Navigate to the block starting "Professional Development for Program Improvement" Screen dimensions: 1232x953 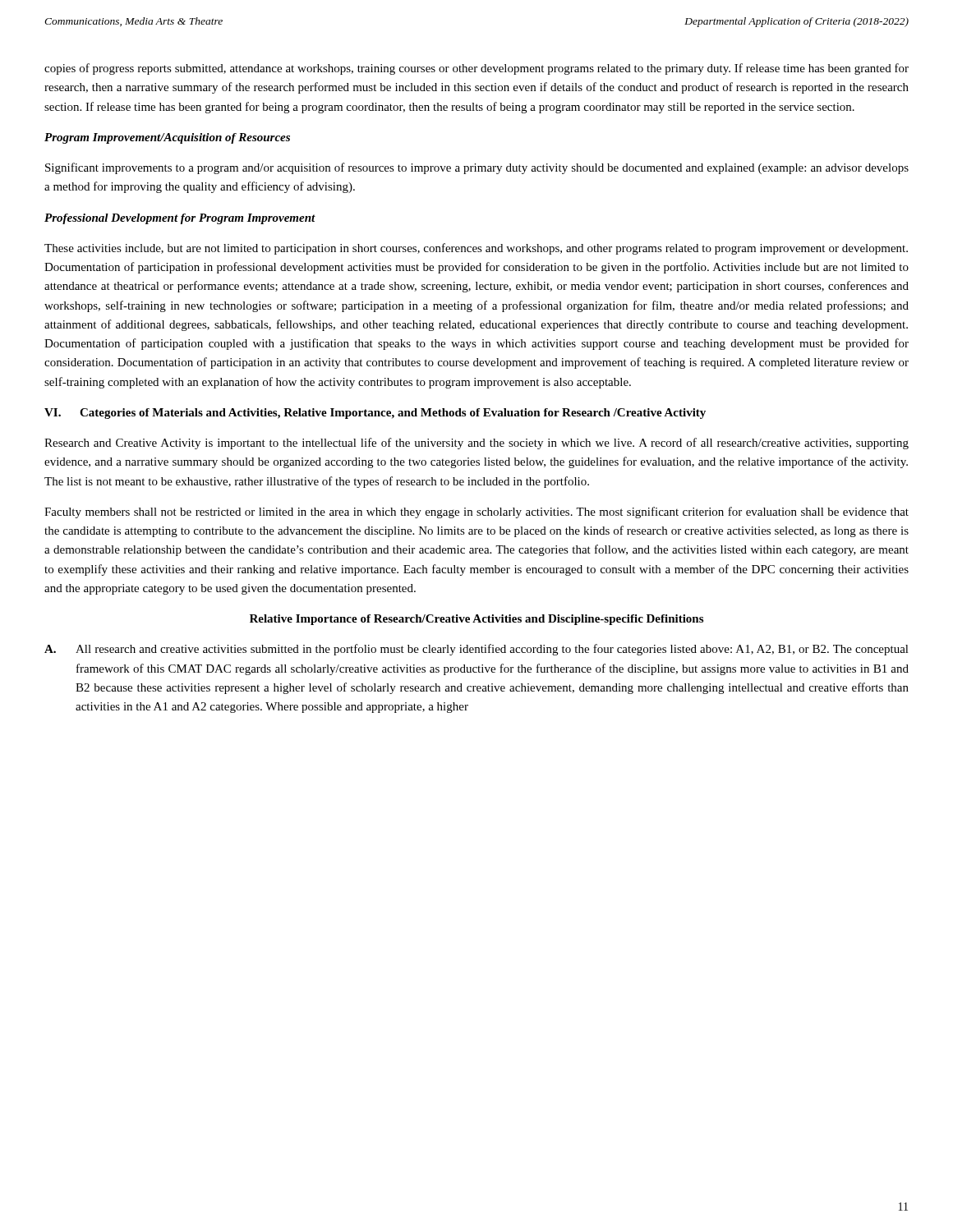click(180, 219)
